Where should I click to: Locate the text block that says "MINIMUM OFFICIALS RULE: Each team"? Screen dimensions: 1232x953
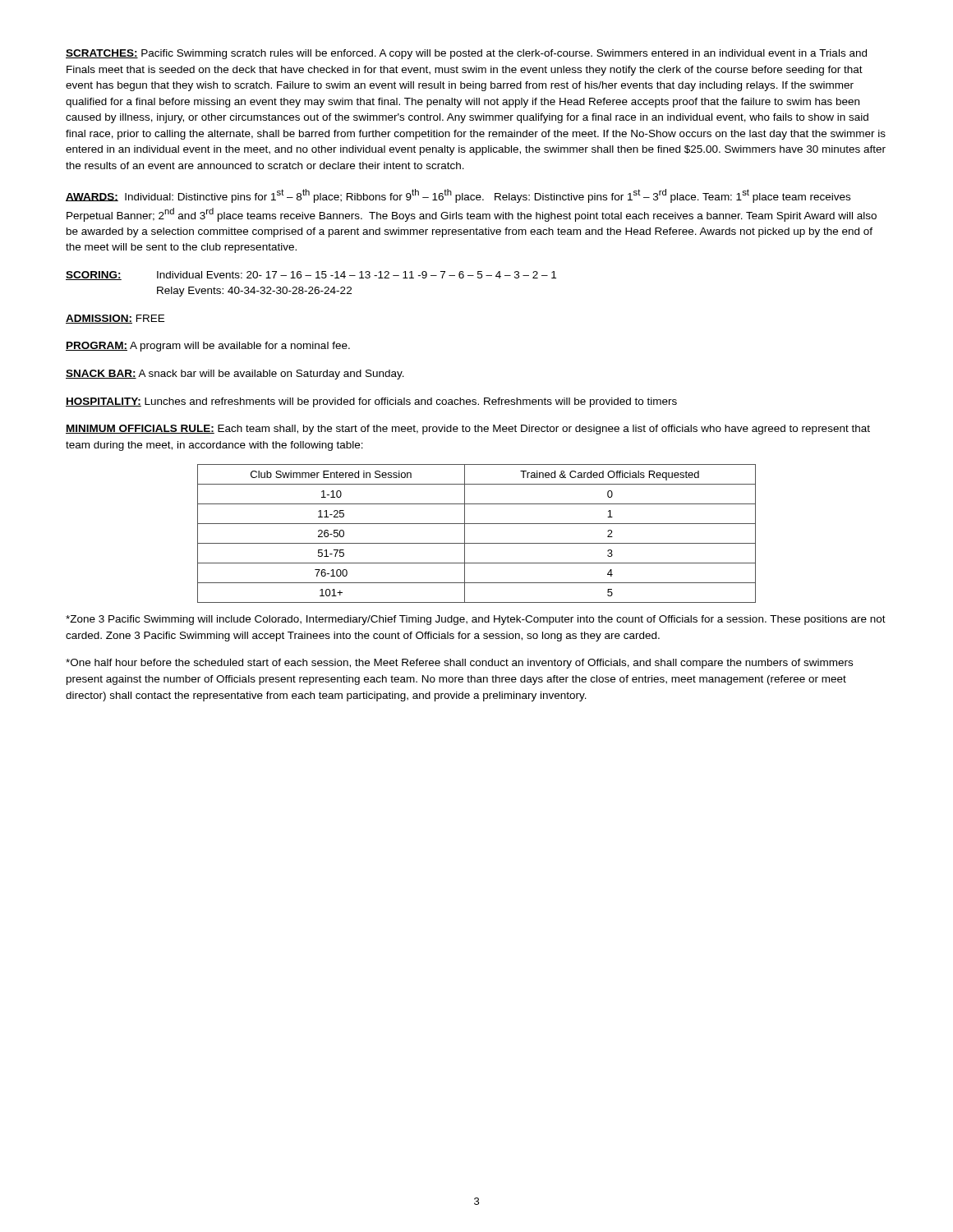pyautogui.click(x=468, y=436)
